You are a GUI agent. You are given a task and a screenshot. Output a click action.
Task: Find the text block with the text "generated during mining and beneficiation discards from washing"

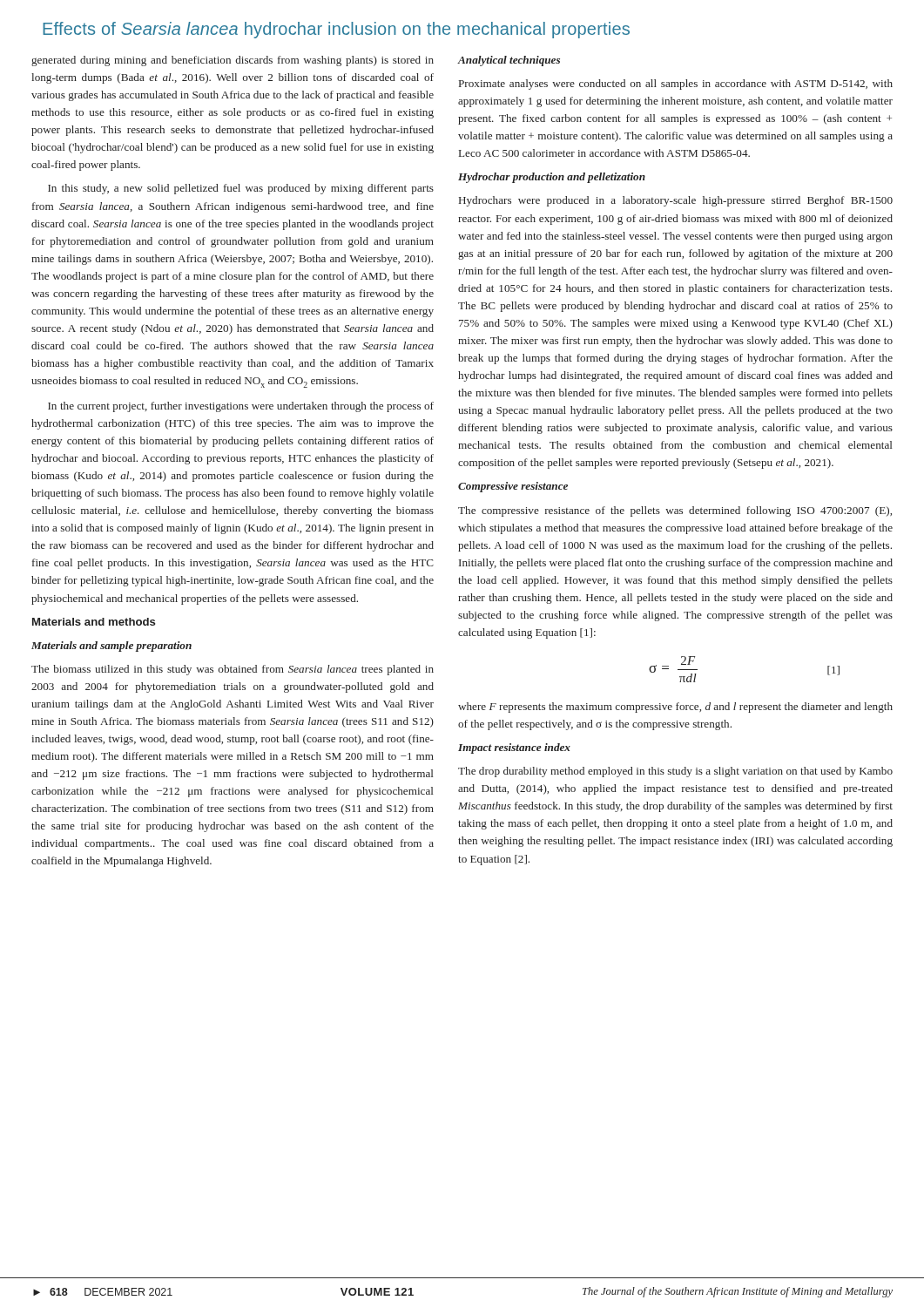[233, 113]
